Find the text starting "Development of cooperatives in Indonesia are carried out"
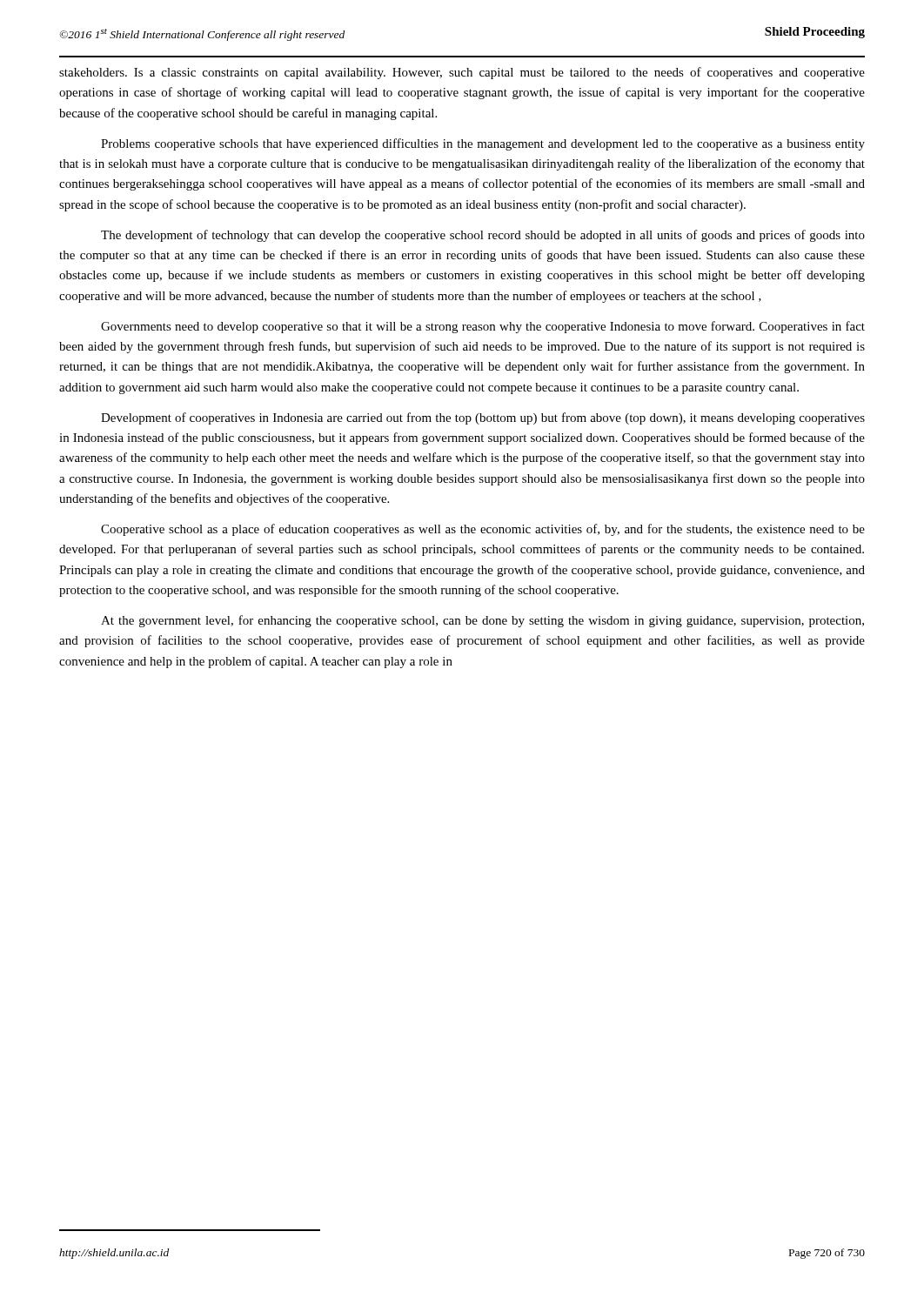The image size is (924, 1305). click(x=462, y=458)
